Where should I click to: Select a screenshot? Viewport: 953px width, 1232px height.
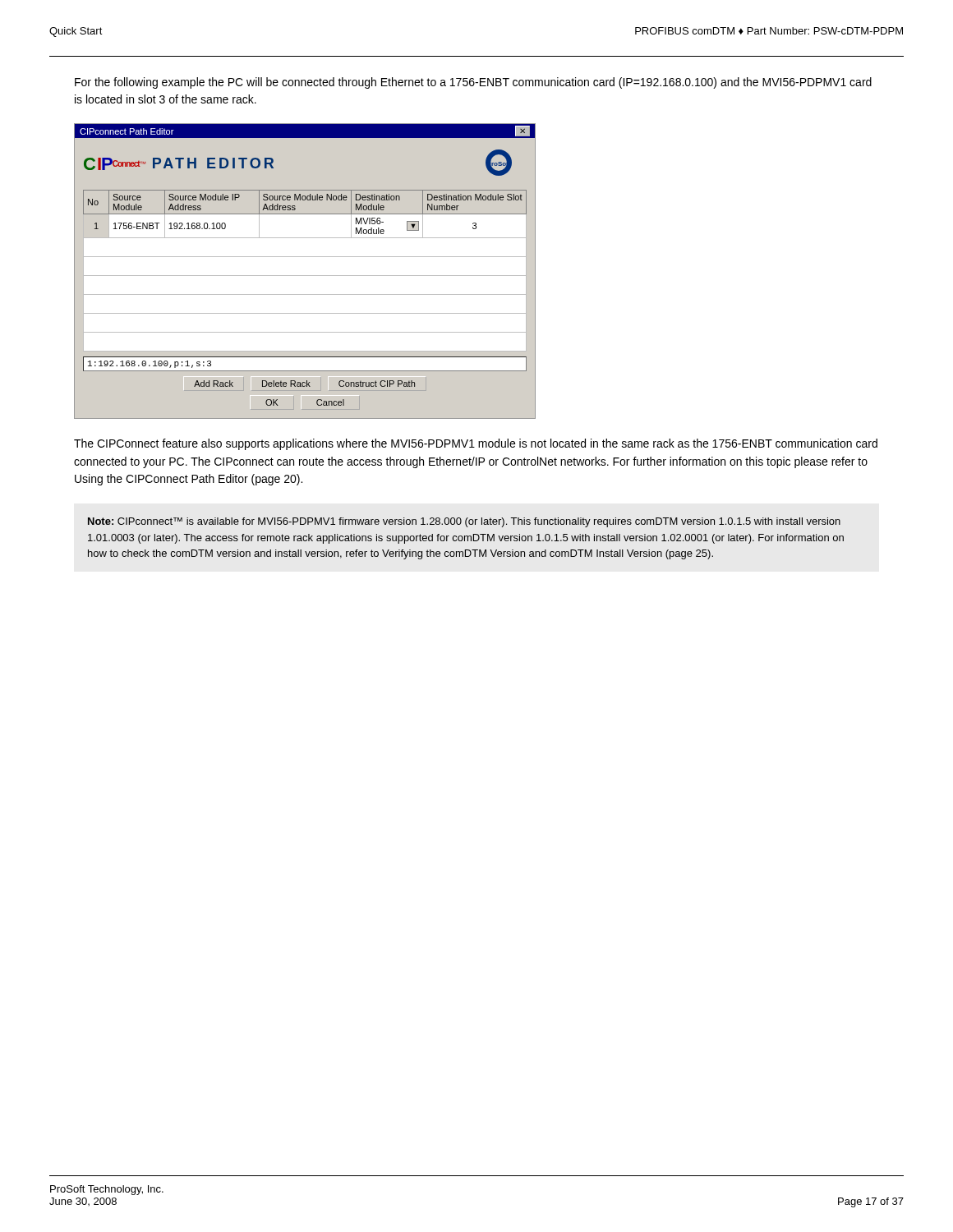tap(476, 271)
